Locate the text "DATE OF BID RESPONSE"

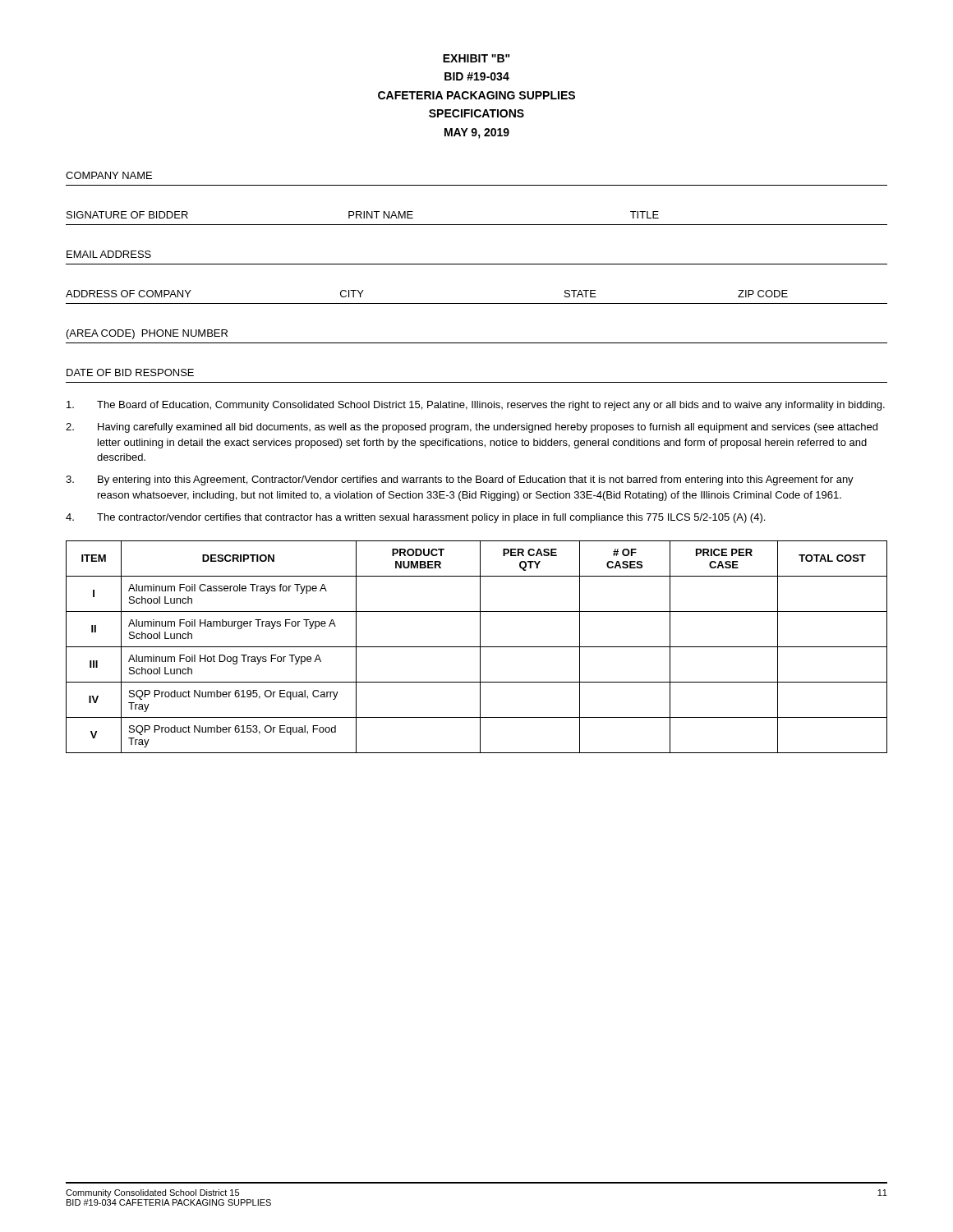(x=476, y=372)
